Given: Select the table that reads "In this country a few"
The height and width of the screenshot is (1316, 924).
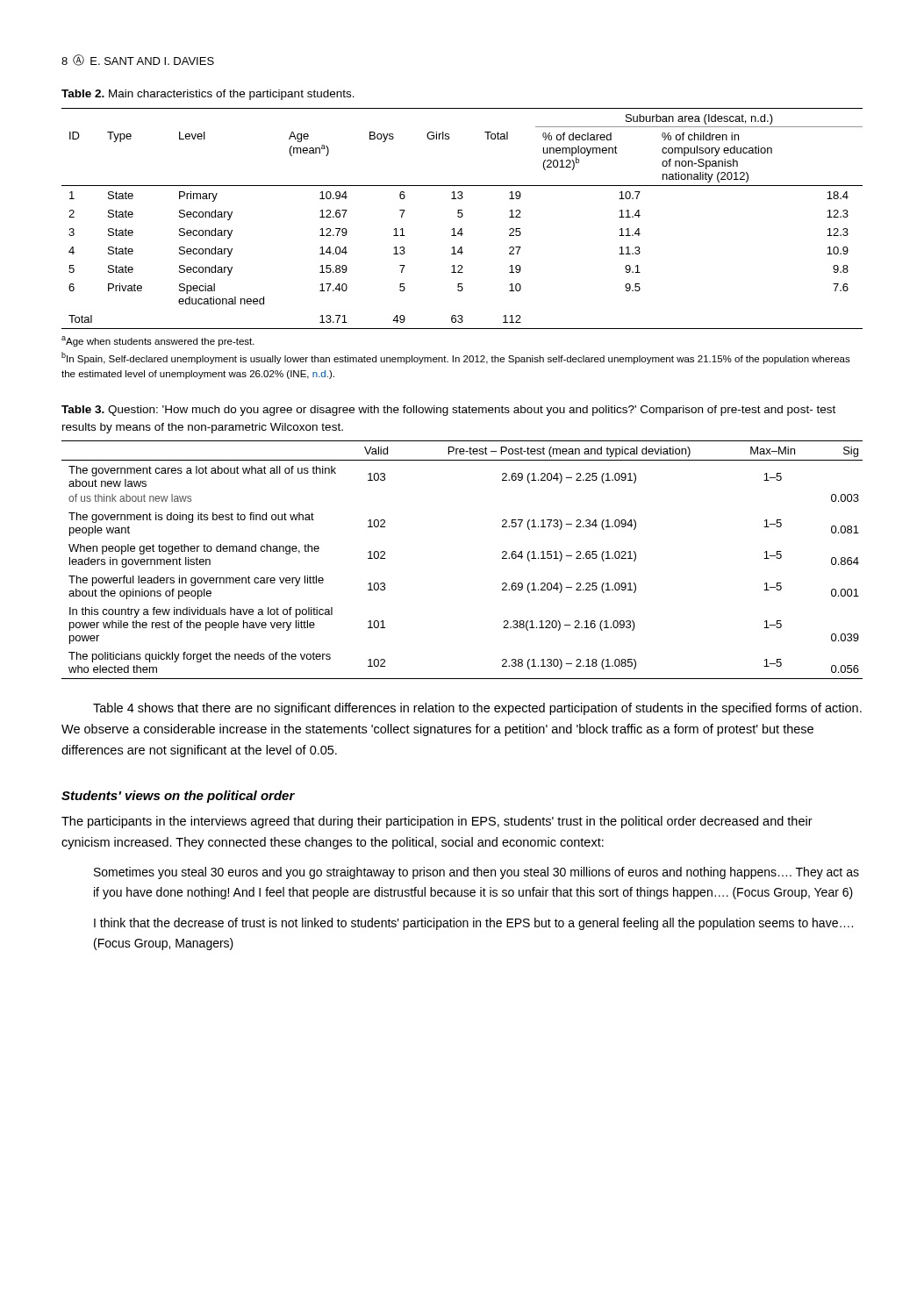Looking at the screenshot, I should 462,560.
